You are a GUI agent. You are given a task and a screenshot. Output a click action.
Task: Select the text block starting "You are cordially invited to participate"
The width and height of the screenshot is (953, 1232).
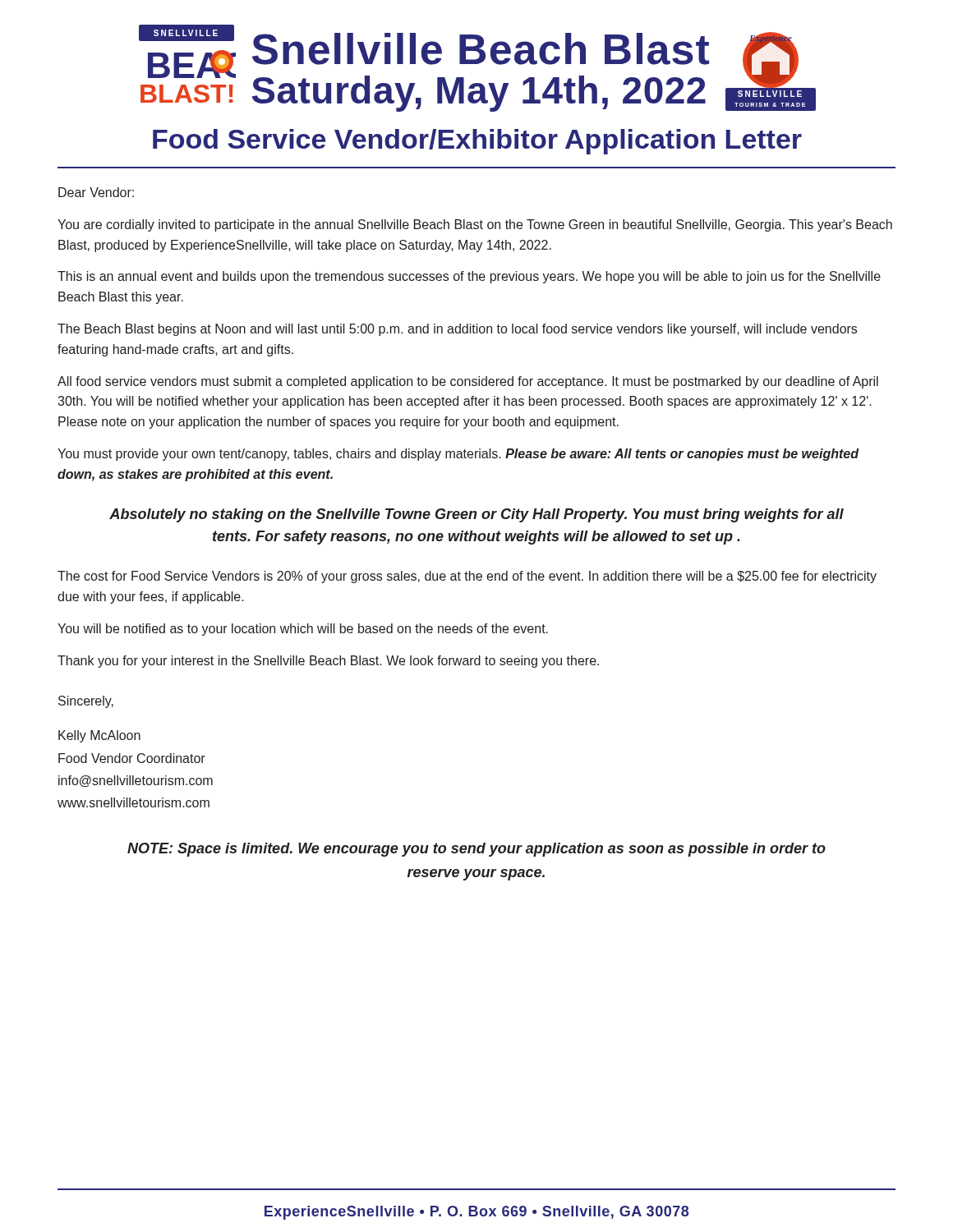(x=475, y=235)
